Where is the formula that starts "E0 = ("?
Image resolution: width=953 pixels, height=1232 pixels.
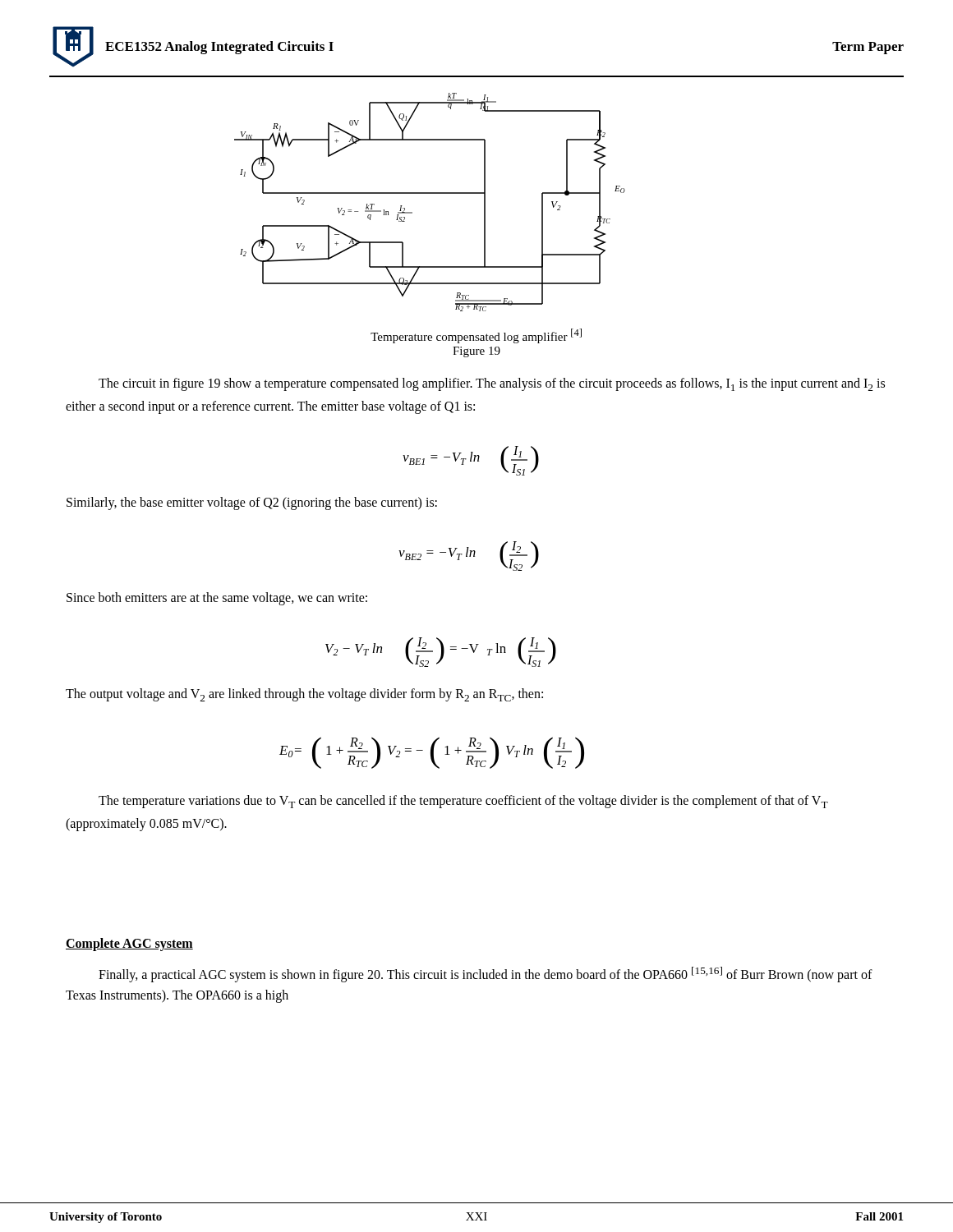(476, 749)
